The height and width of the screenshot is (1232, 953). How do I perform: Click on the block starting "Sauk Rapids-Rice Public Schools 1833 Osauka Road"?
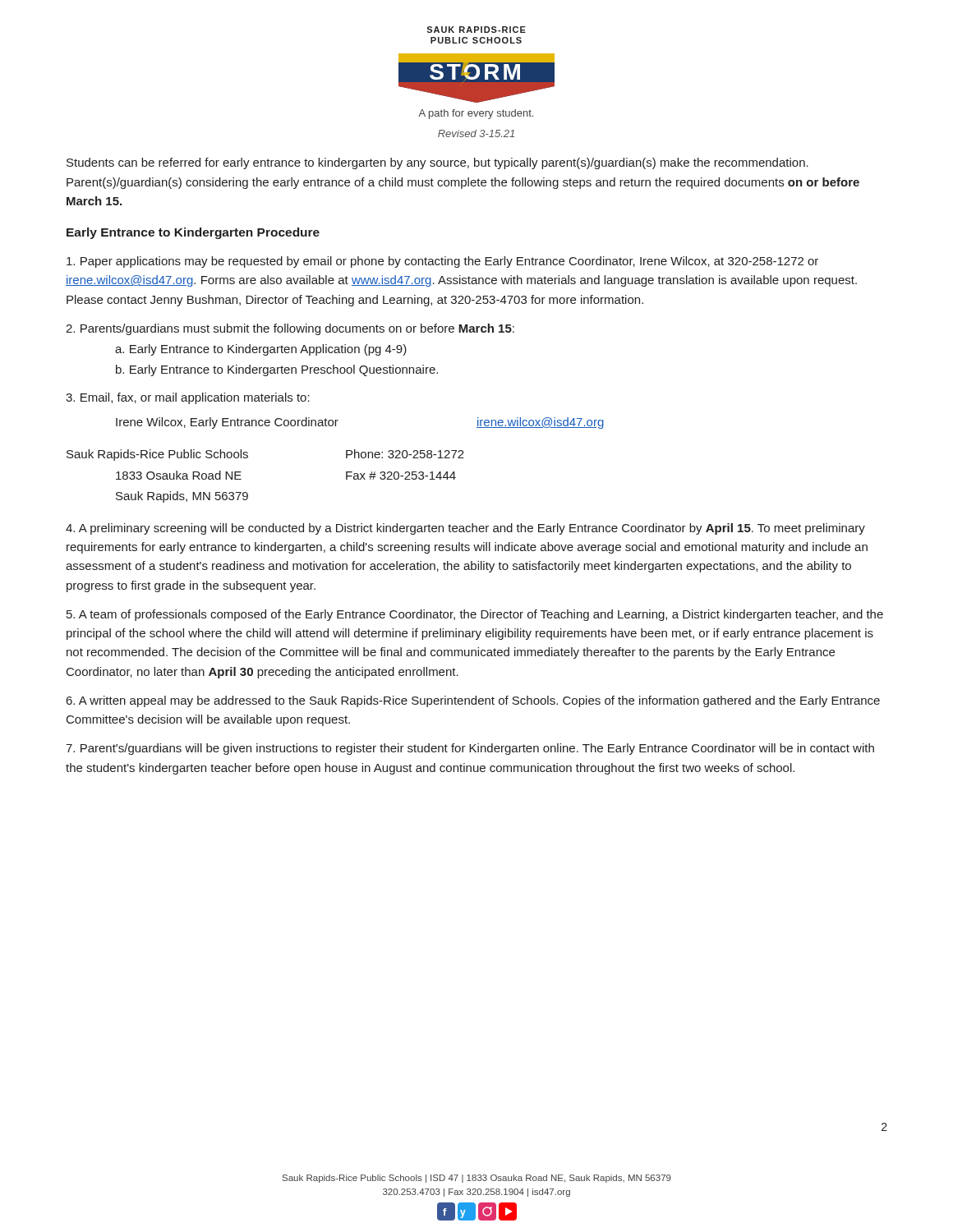153,455
